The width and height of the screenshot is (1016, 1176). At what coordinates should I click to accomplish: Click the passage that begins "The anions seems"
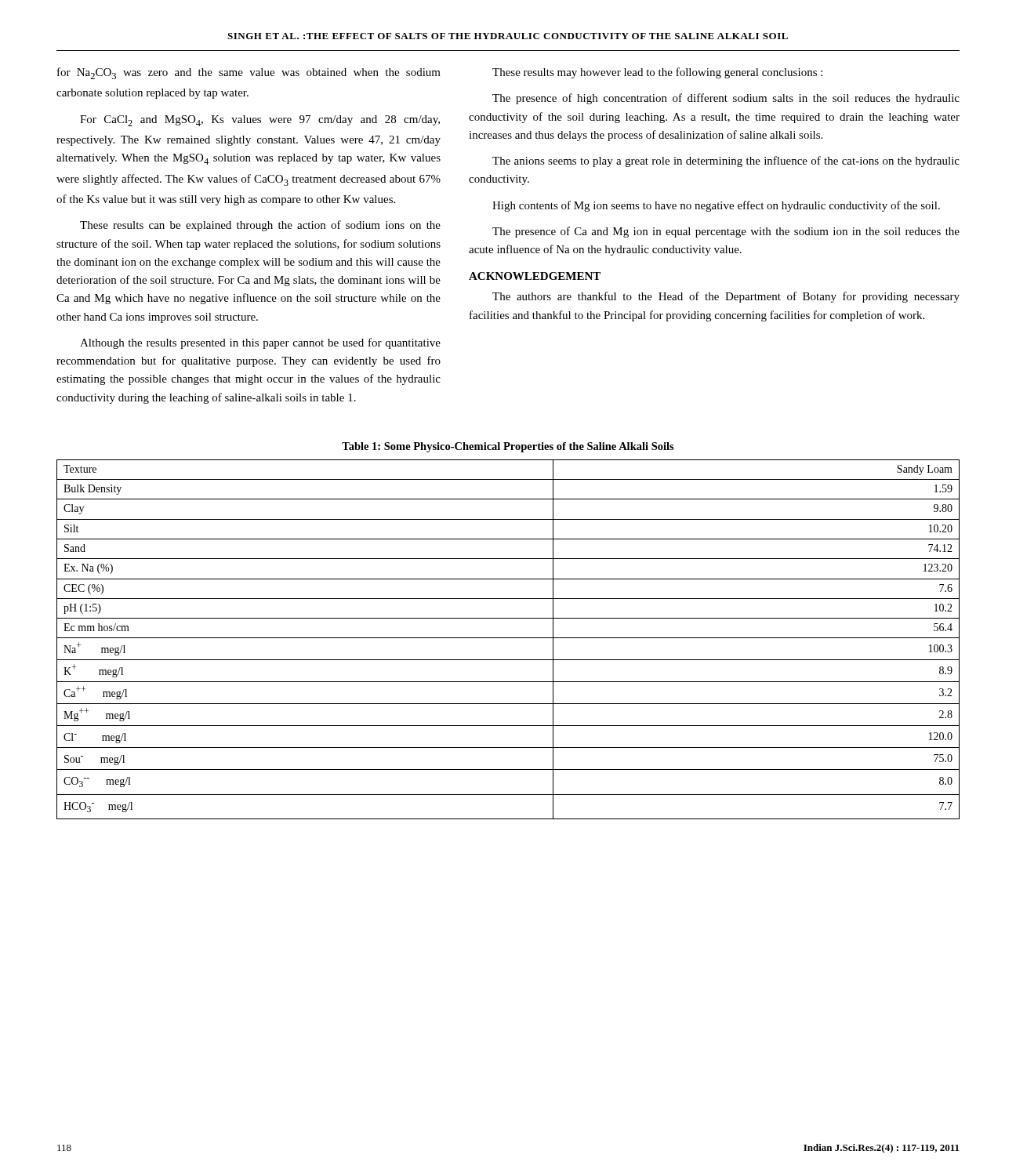click(714, 170)
